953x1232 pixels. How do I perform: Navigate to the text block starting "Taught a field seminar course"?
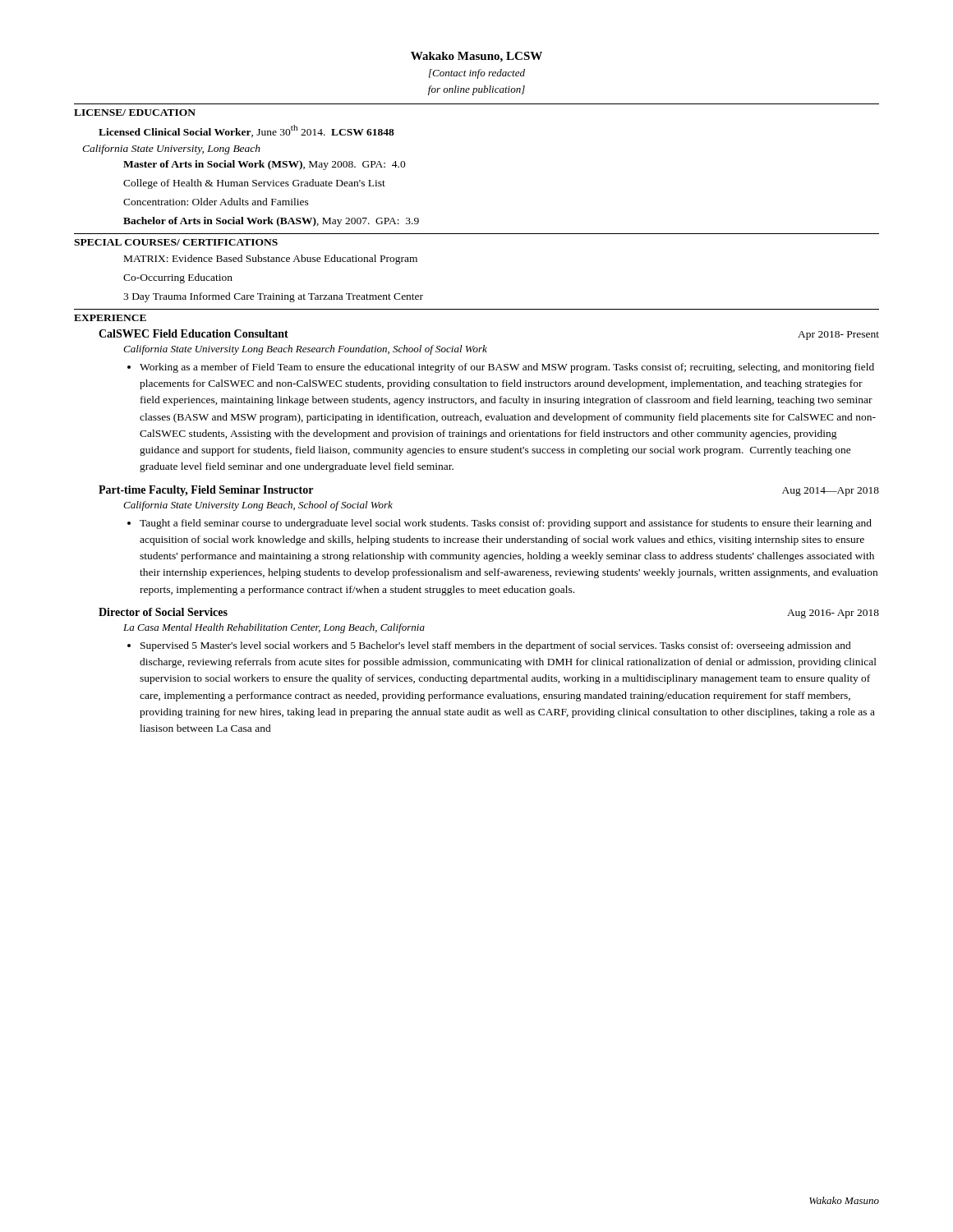(501, 556)
